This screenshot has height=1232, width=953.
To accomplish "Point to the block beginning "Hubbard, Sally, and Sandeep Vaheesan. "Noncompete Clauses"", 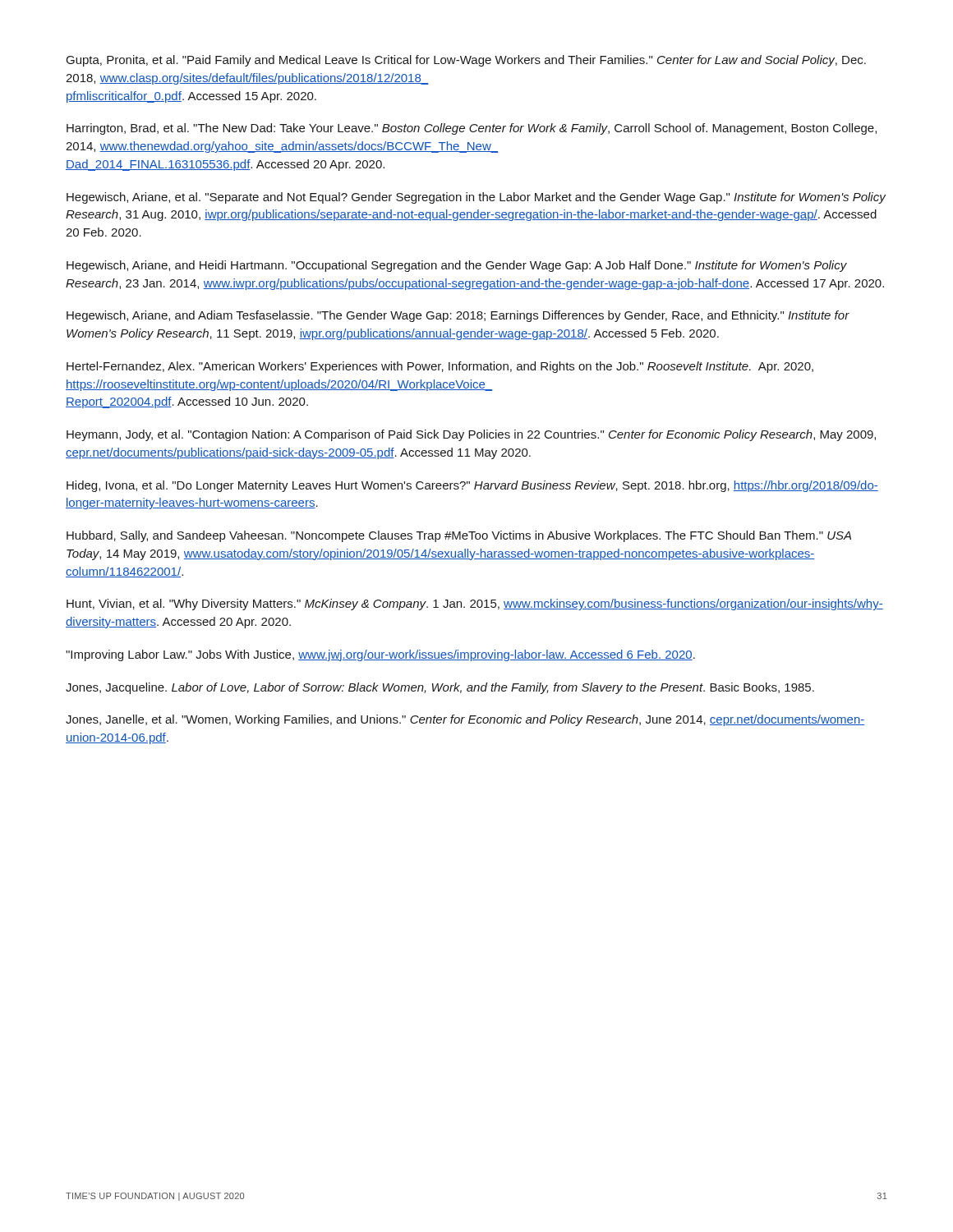I will [459, 553].
